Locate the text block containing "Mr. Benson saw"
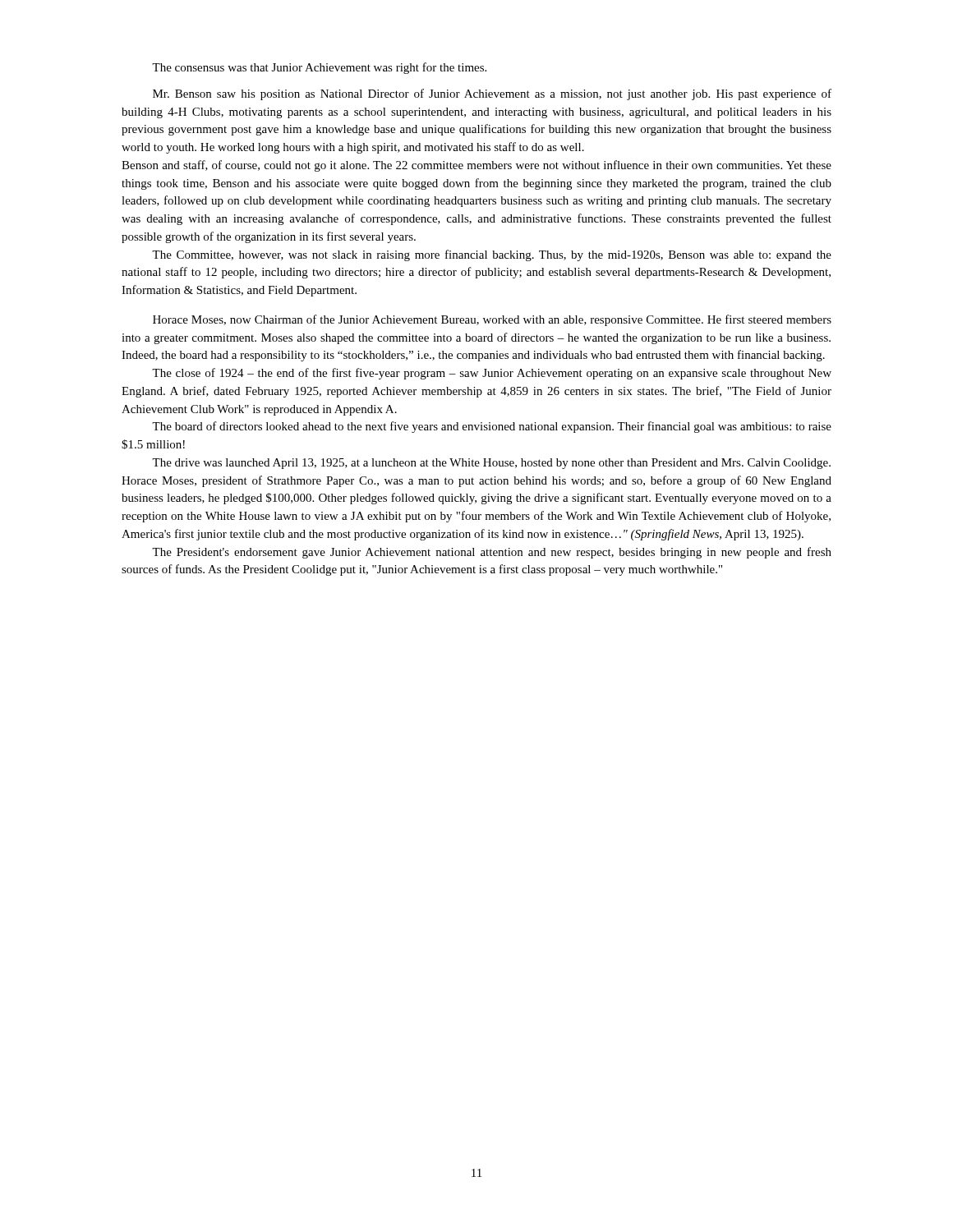The image size is (953, 1232). point(476,121)
